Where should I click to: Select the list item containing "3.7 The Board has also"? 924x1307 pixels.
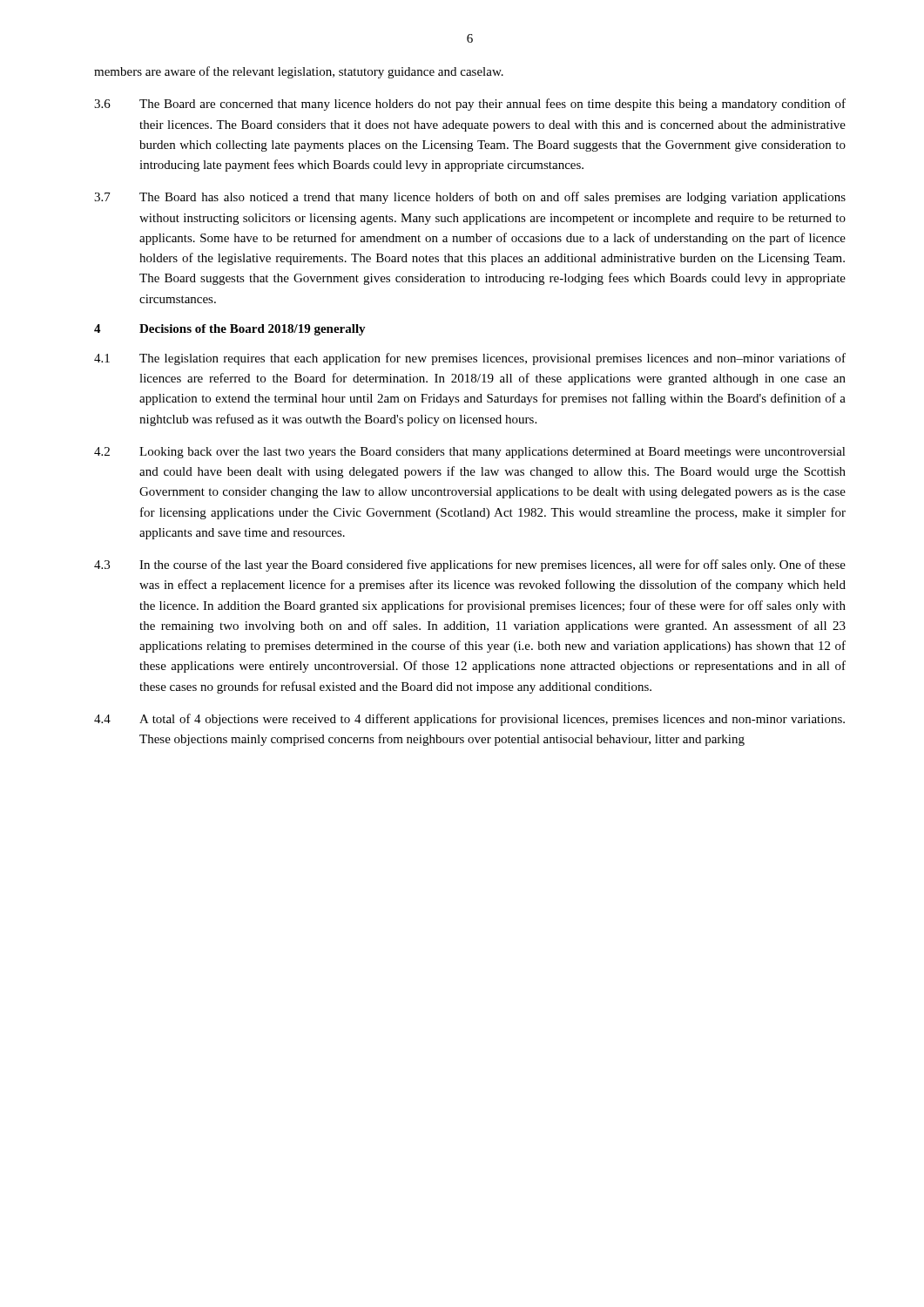(x=470, y=248)
